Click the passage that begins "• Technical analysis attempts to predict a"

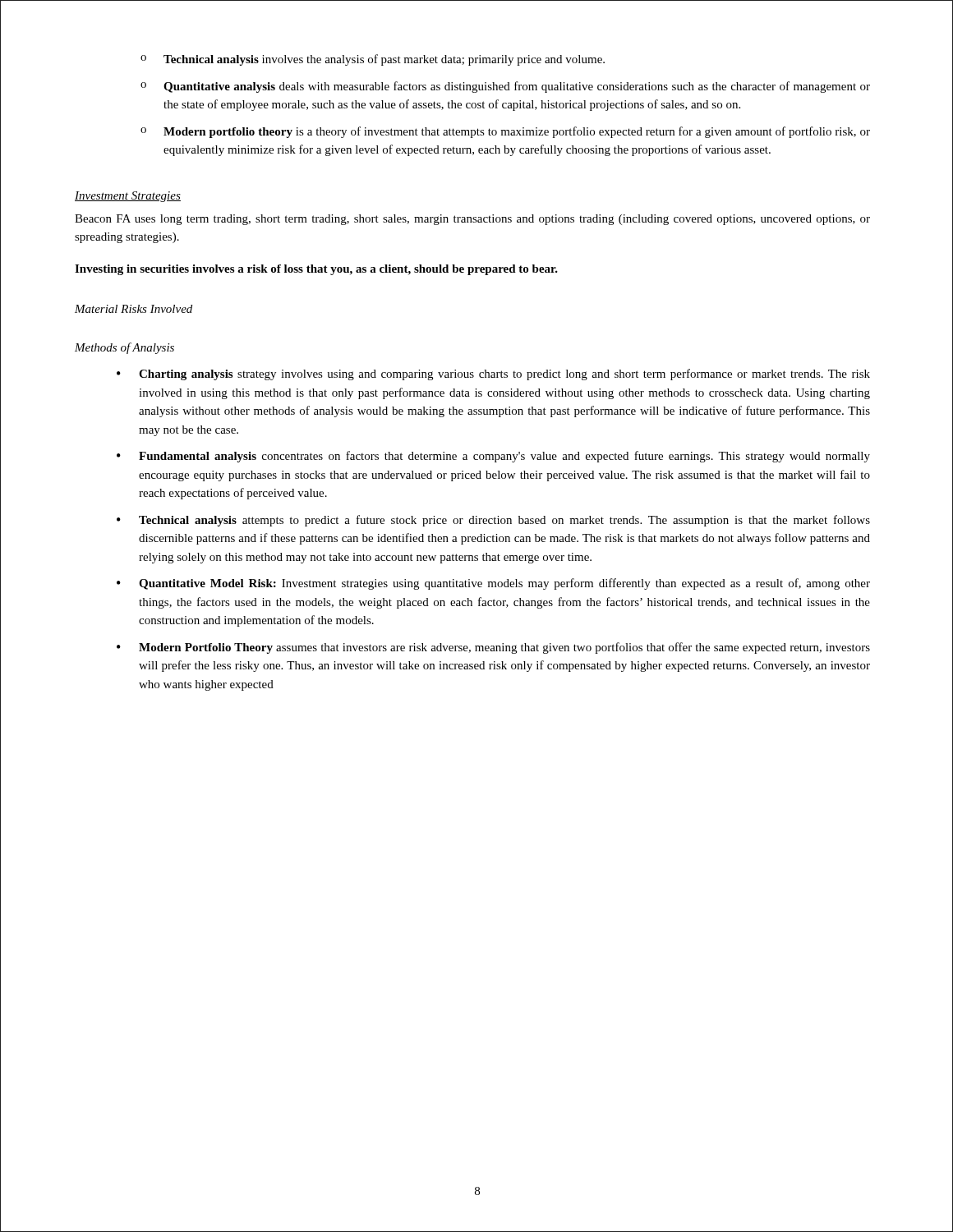493,538
